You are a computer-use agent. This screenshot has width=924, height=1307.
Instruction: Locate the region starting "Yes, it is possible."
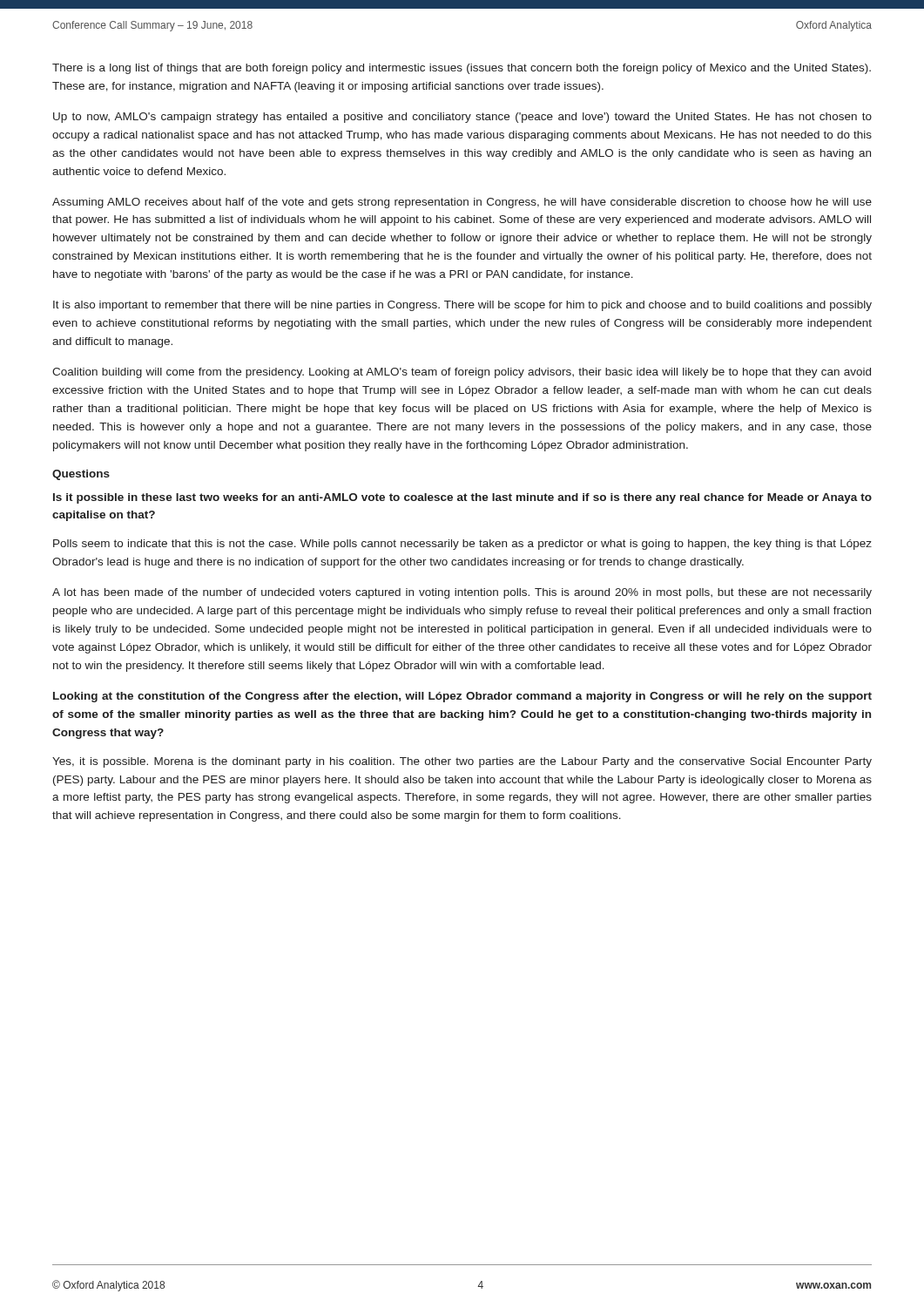pyautogui.click(x=462, y=788)
